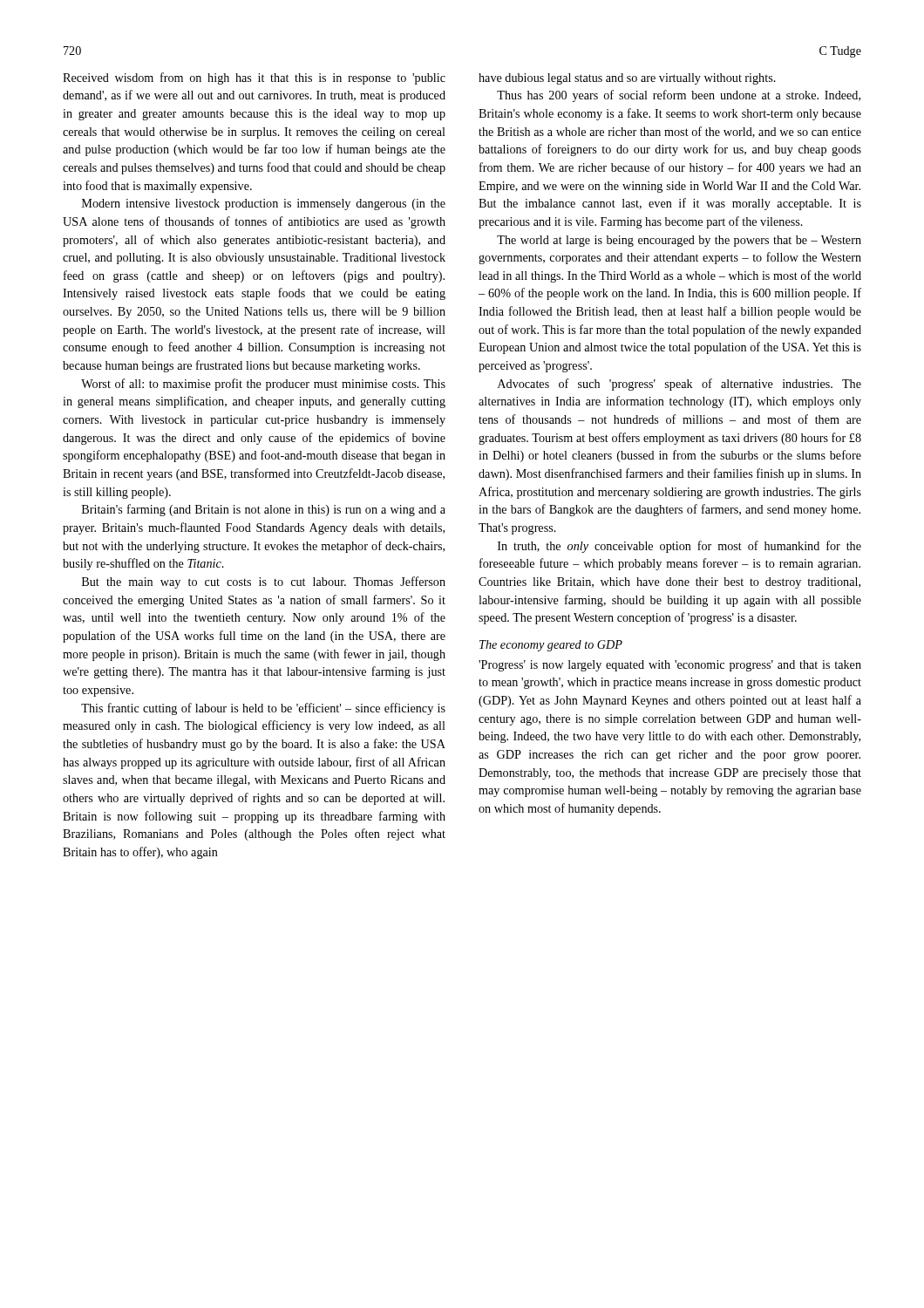Find the text block that says "This frantic cutting of labour is held to"
924x1308 pixels.
[254, 780]
